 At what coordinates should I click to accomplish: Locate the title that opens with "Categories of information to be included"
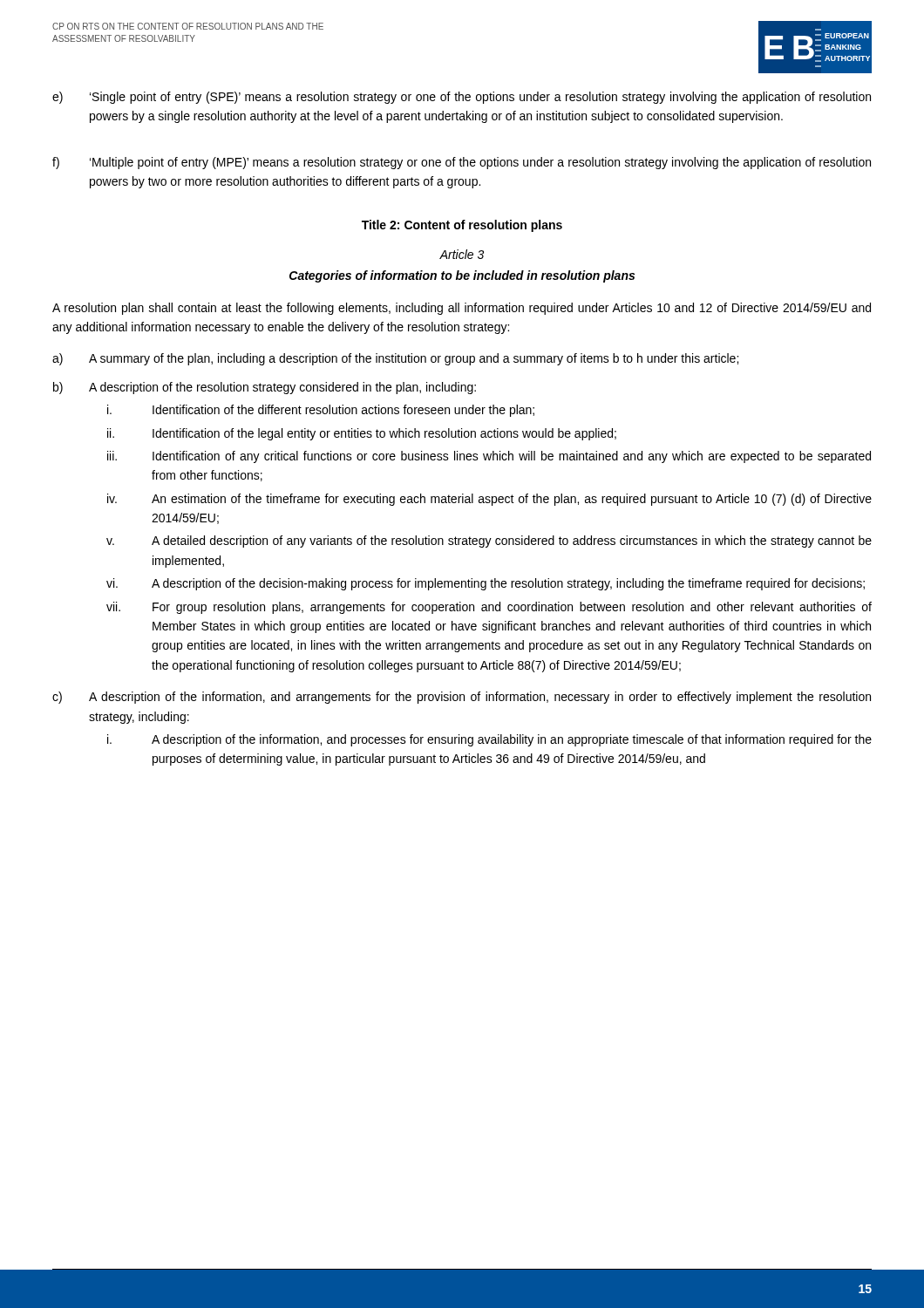462,275
